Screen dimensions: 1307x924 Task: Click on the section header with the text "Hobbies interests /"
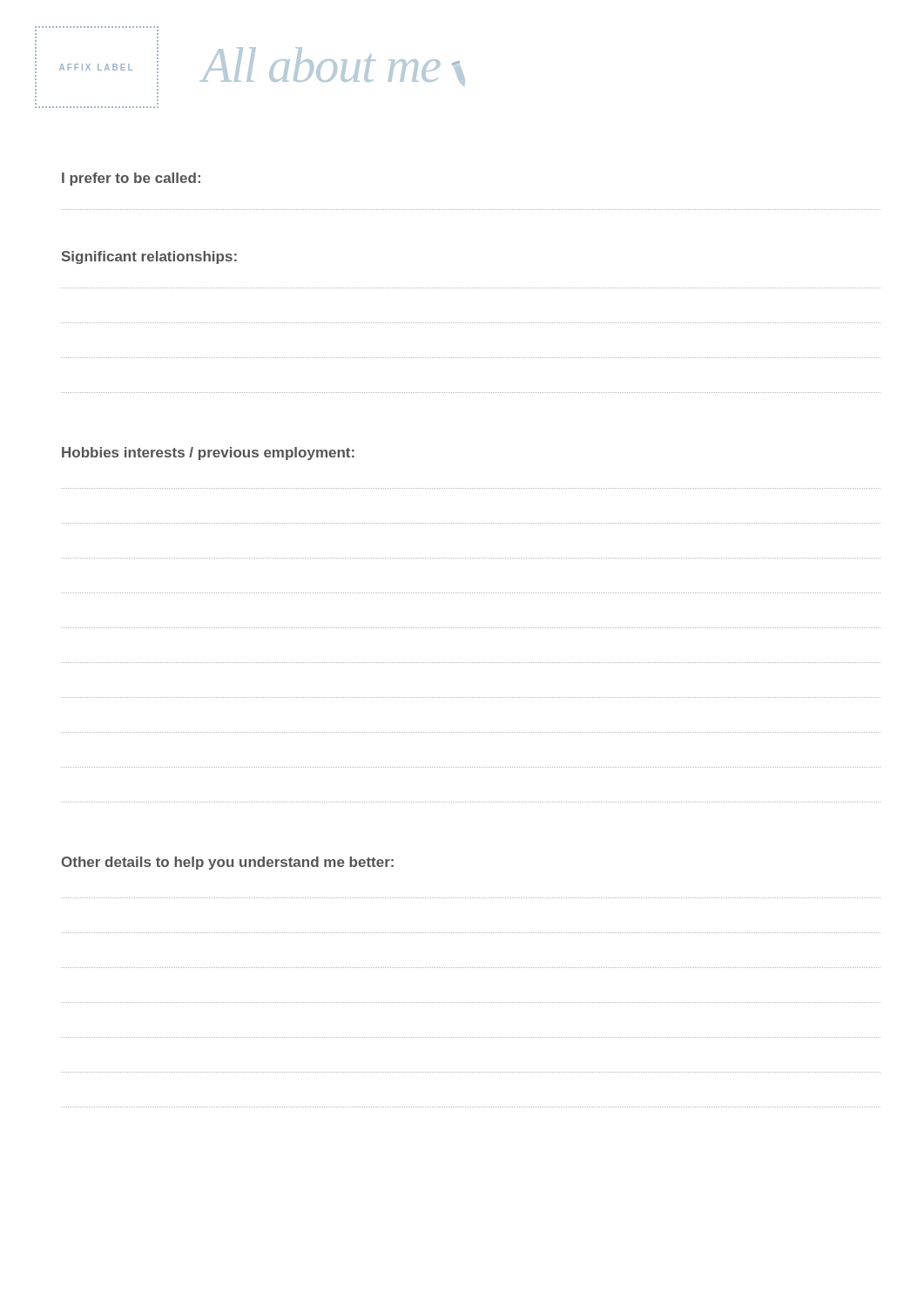pos(208,453)
